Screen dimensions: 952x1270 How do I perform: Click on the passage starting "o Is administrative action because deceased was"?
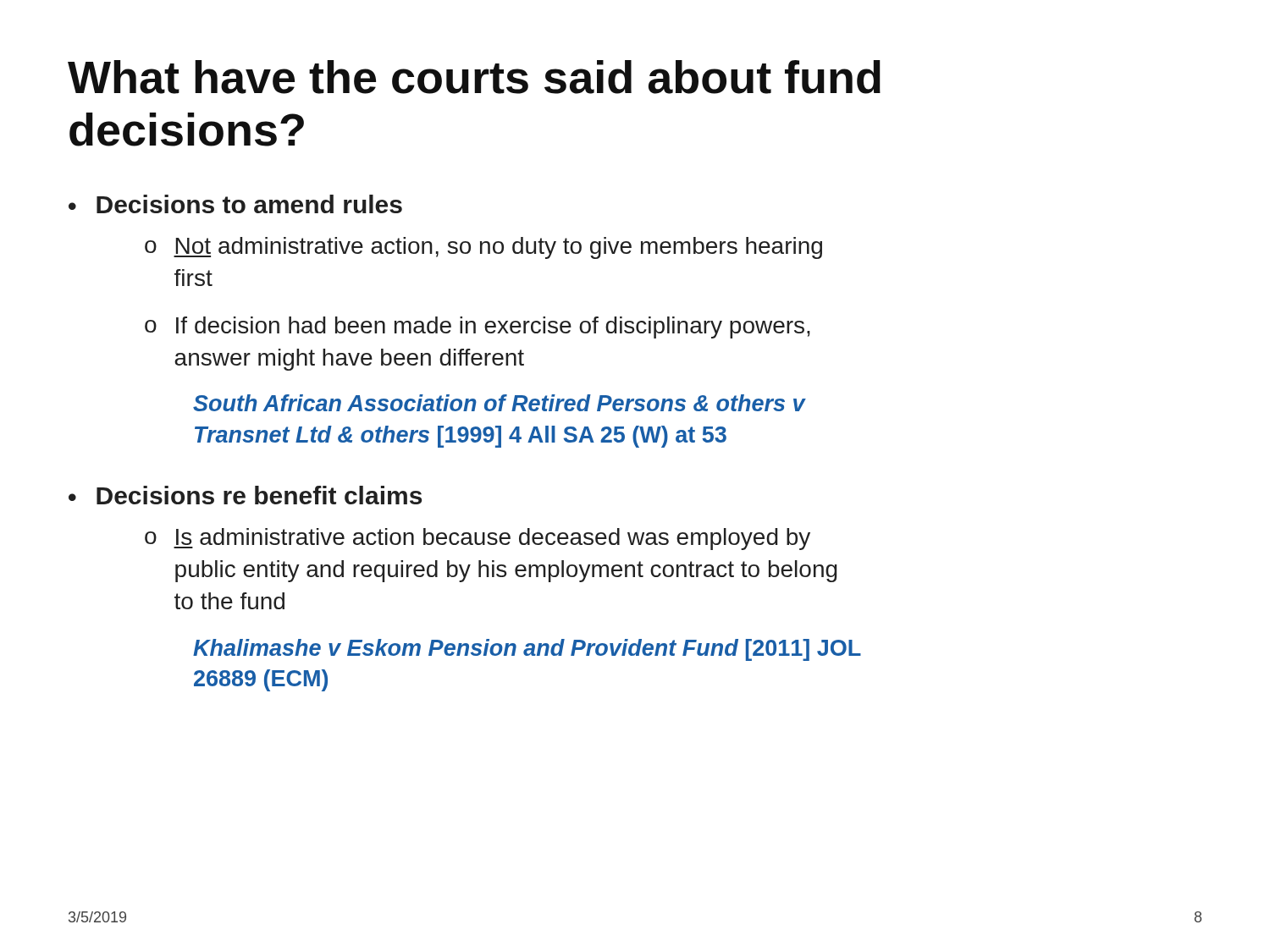(491, 569)
